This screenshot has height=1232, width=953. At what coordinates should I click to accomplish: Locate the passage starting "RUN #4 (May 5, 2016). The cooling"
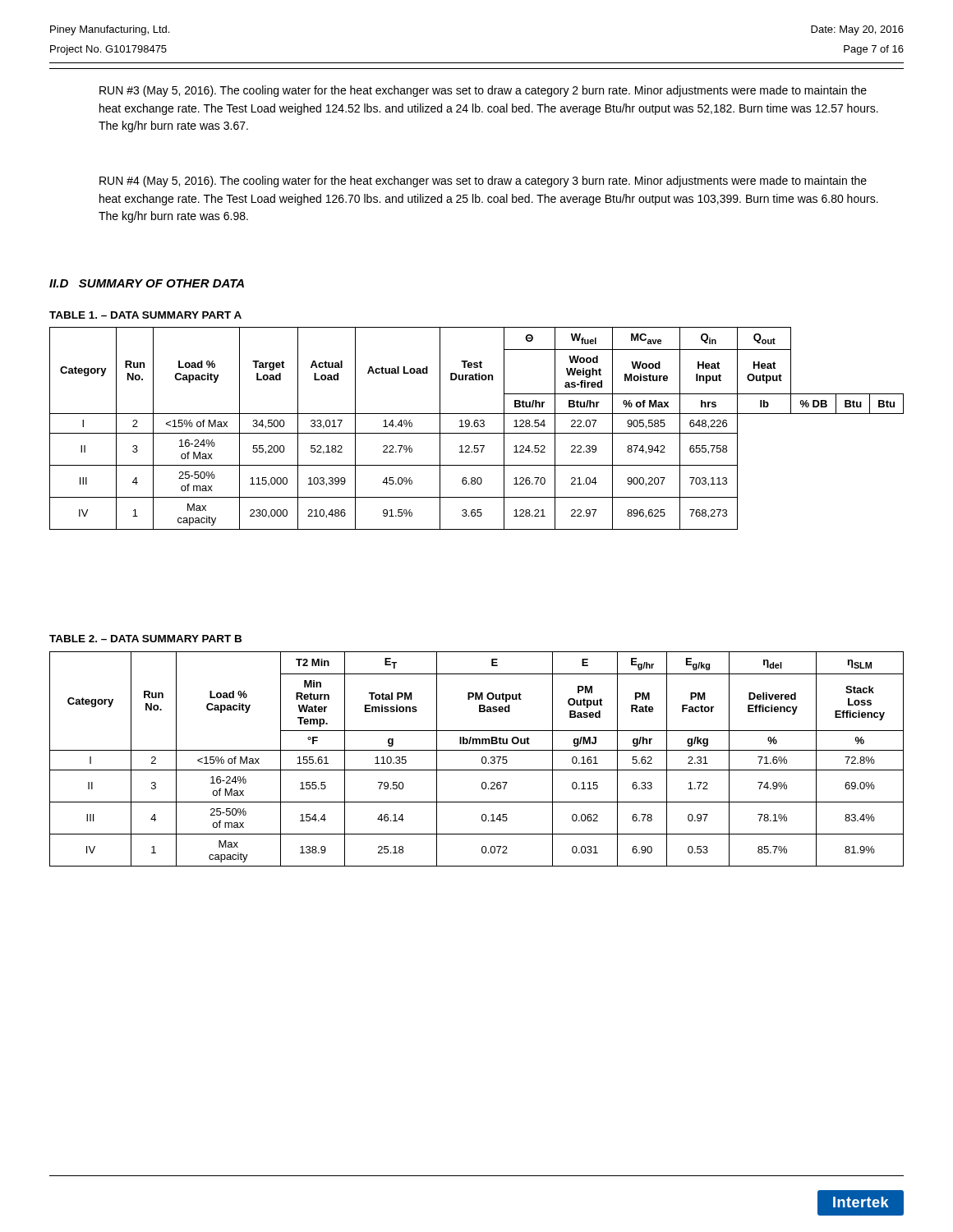[489, 198]
